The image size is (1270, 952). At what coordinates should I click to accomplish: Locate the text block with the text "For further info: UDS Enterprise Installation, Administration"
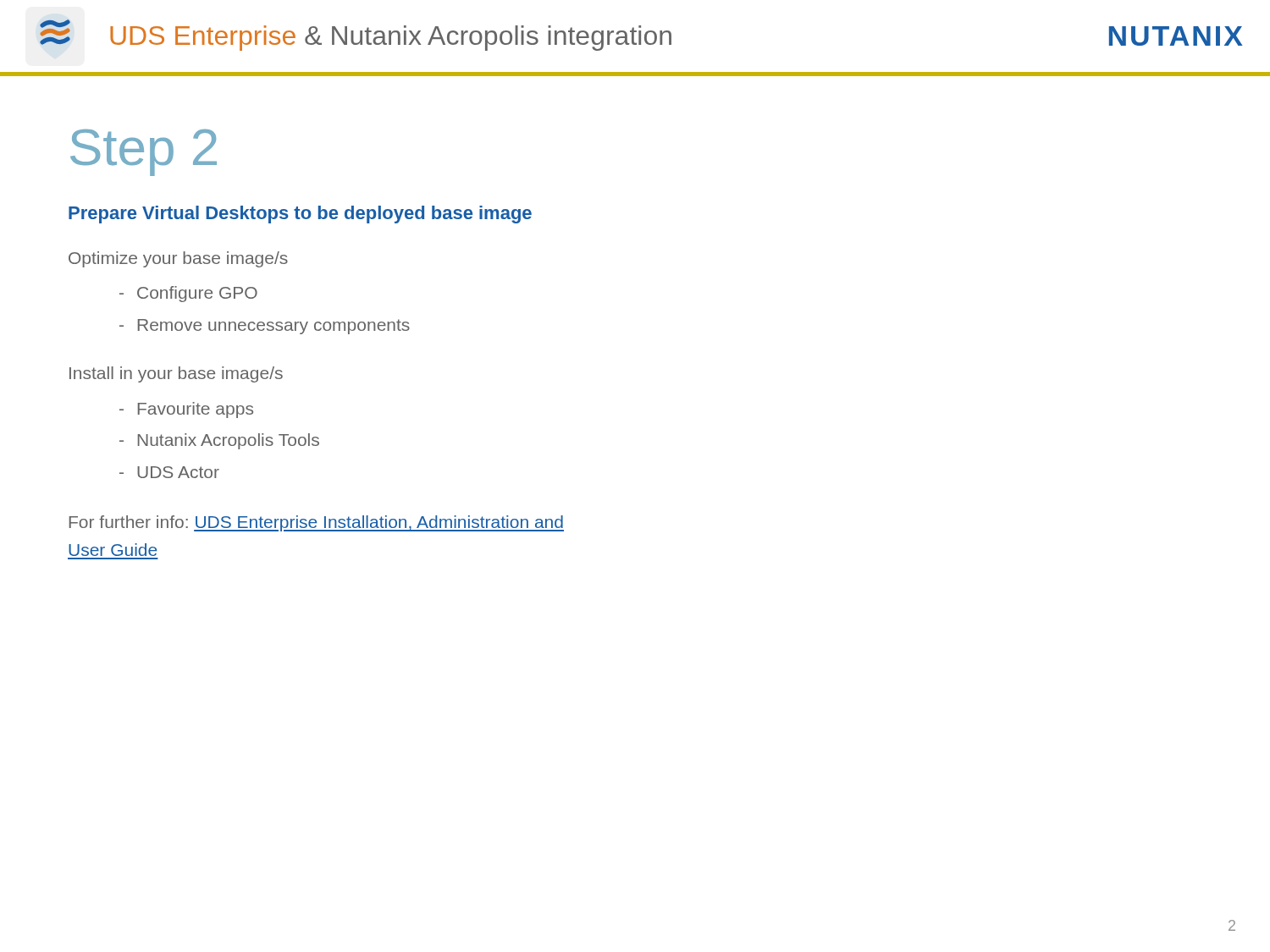coord(316,536)
